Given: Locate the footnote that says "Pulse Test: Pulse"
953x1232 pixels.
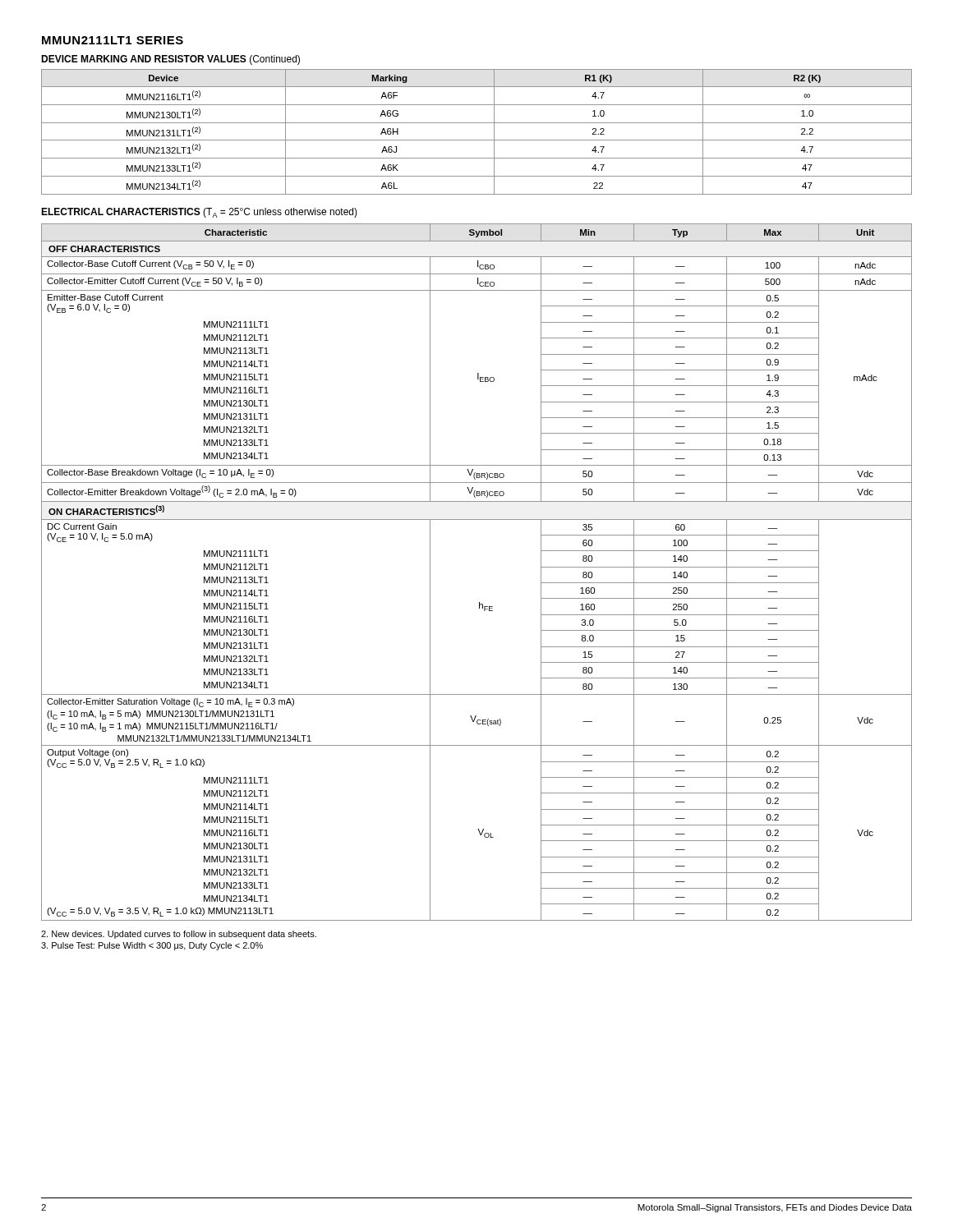Looking at the screenshot, I should [x=152, y=945].
